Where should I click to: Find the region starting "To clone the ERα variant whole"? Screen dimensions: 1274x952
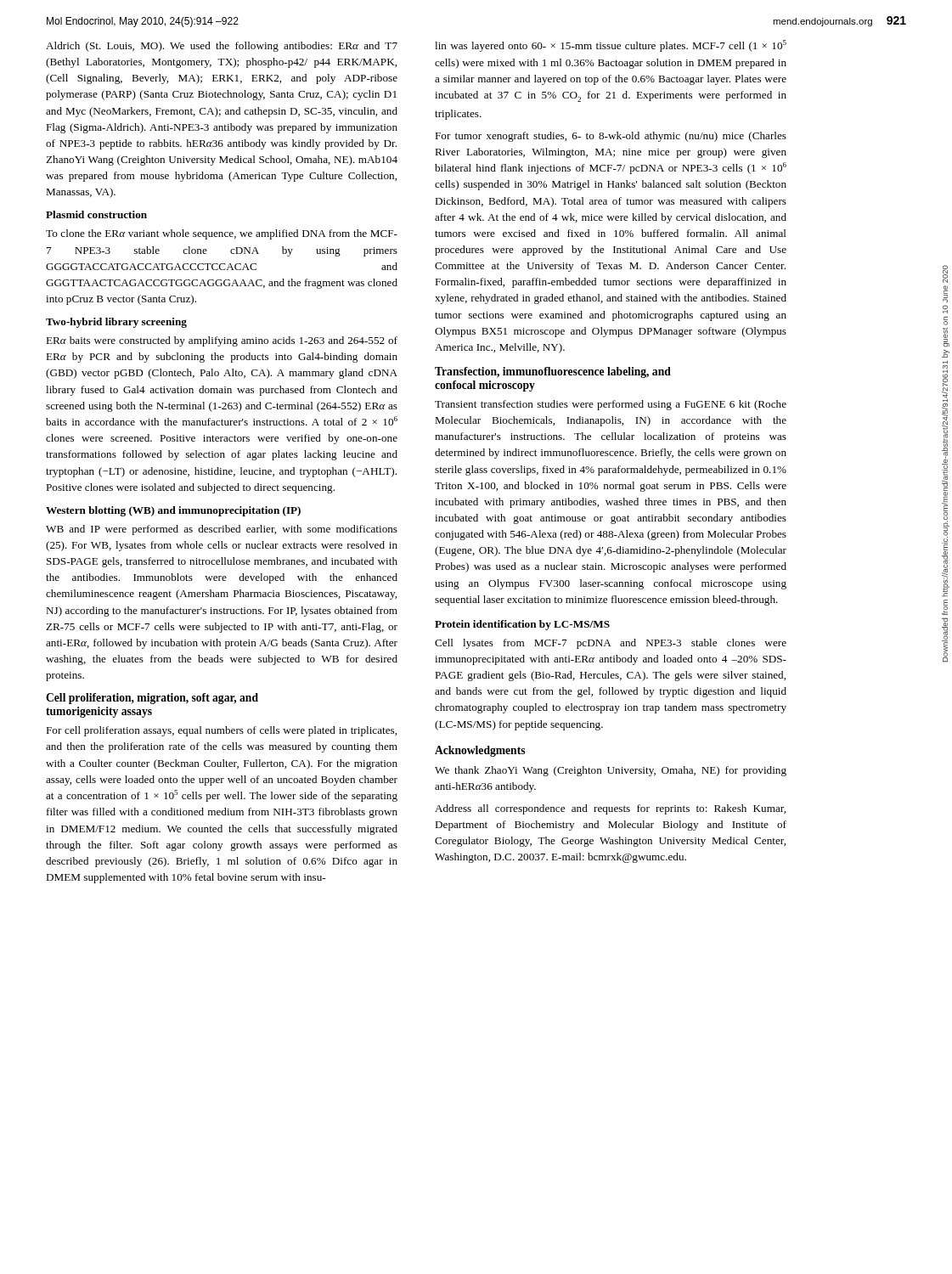coord(222,266)
